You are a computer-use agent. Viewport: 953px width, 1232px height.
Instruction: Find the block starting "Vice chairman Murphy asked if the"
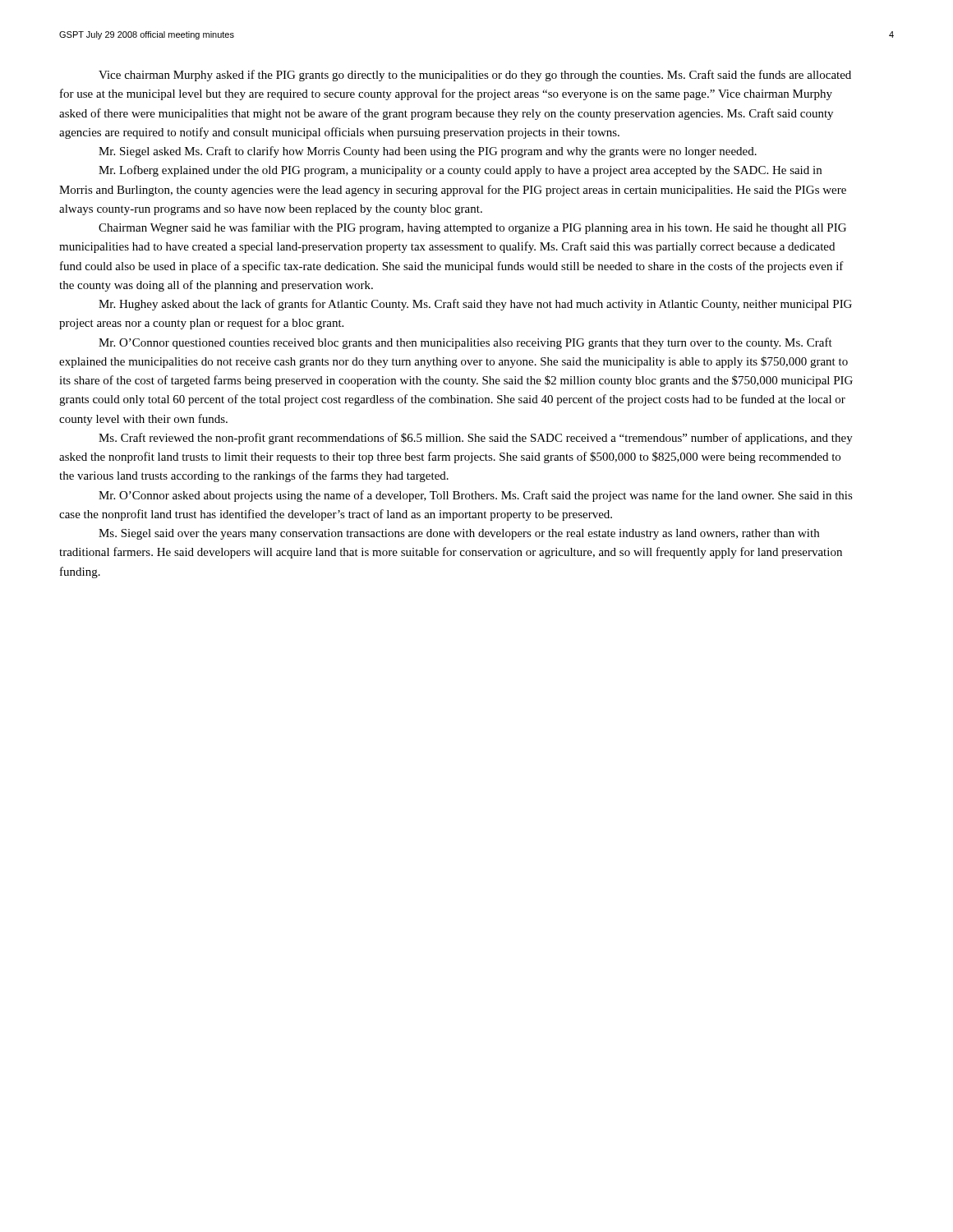[457, 104]
